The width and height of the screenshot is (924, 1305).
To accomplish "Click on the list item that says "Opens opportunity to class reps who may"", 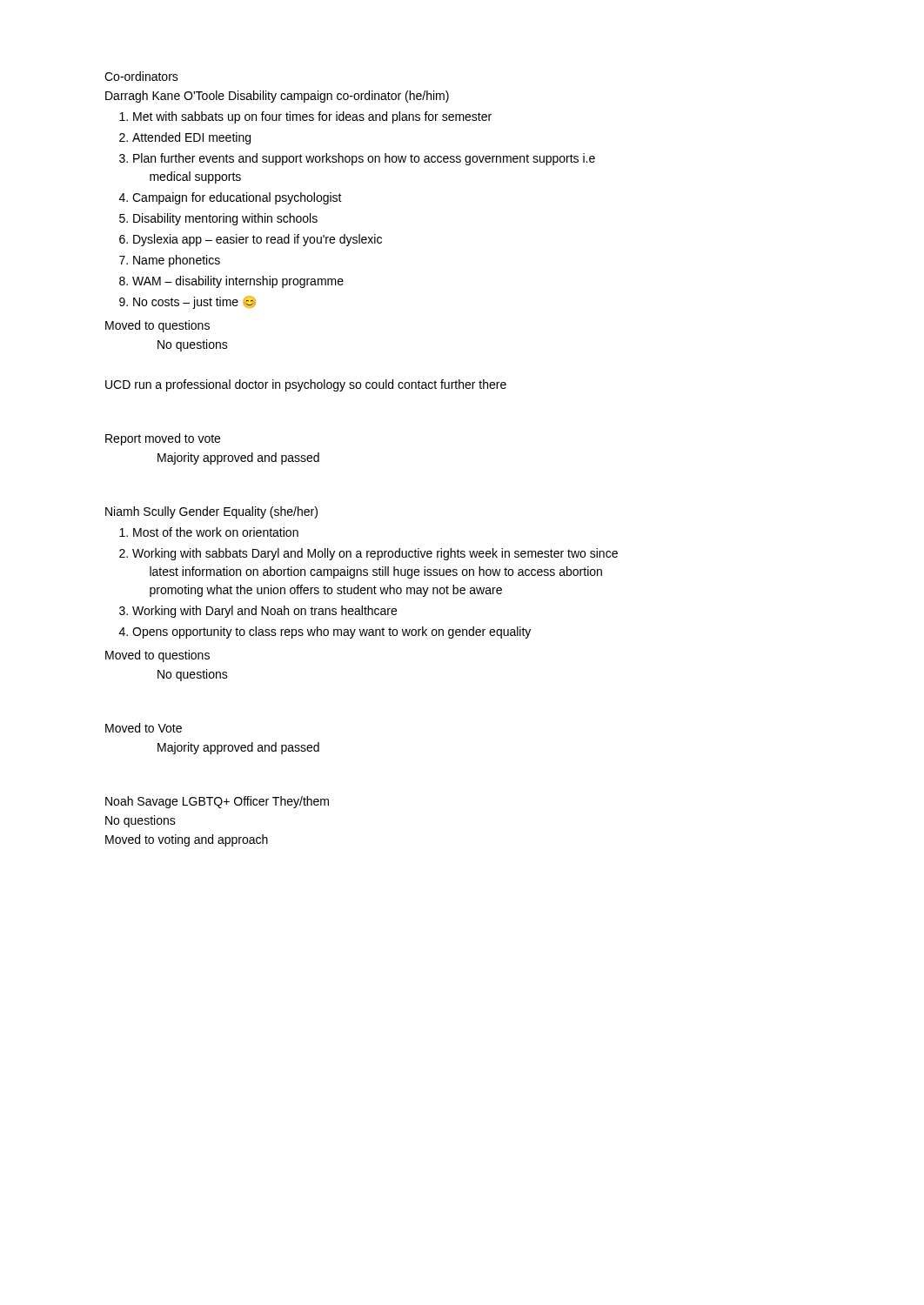I will (x=476, y=632).
